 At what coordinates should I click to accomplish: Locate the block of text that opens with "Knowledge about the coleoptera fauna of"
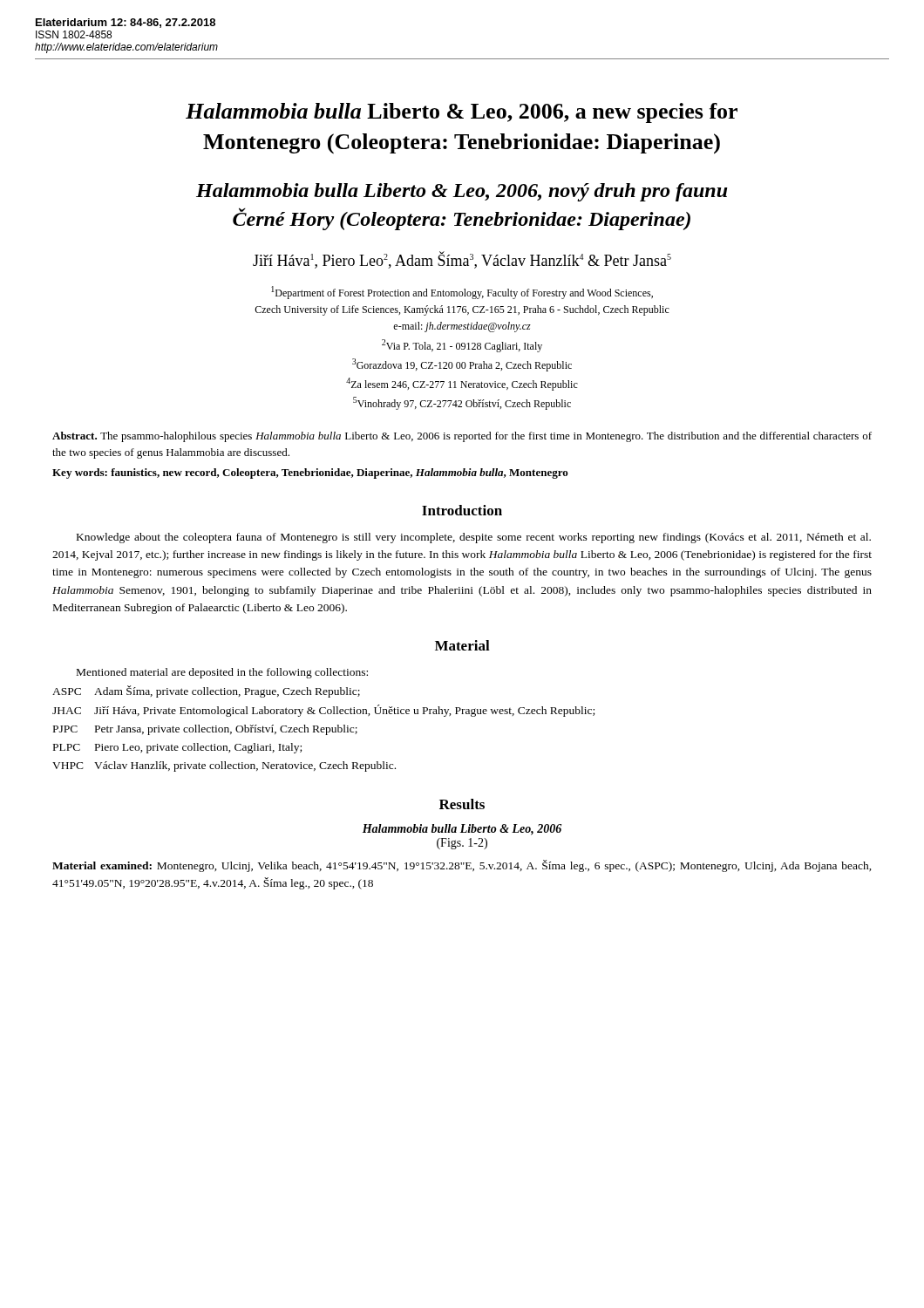462,572
